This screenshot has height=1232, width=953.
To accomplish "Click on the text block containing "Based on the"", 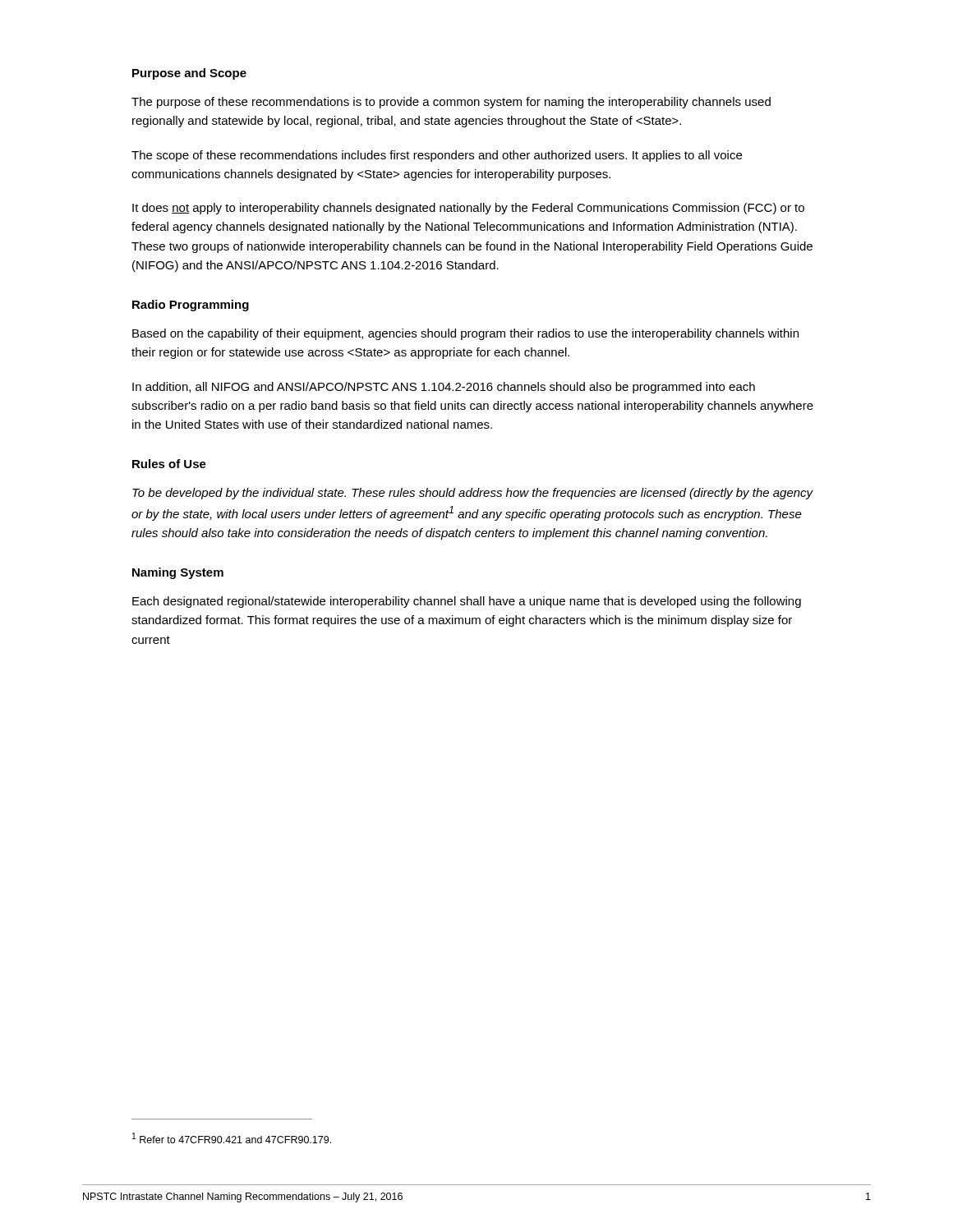I will click(x=476, y=343).
